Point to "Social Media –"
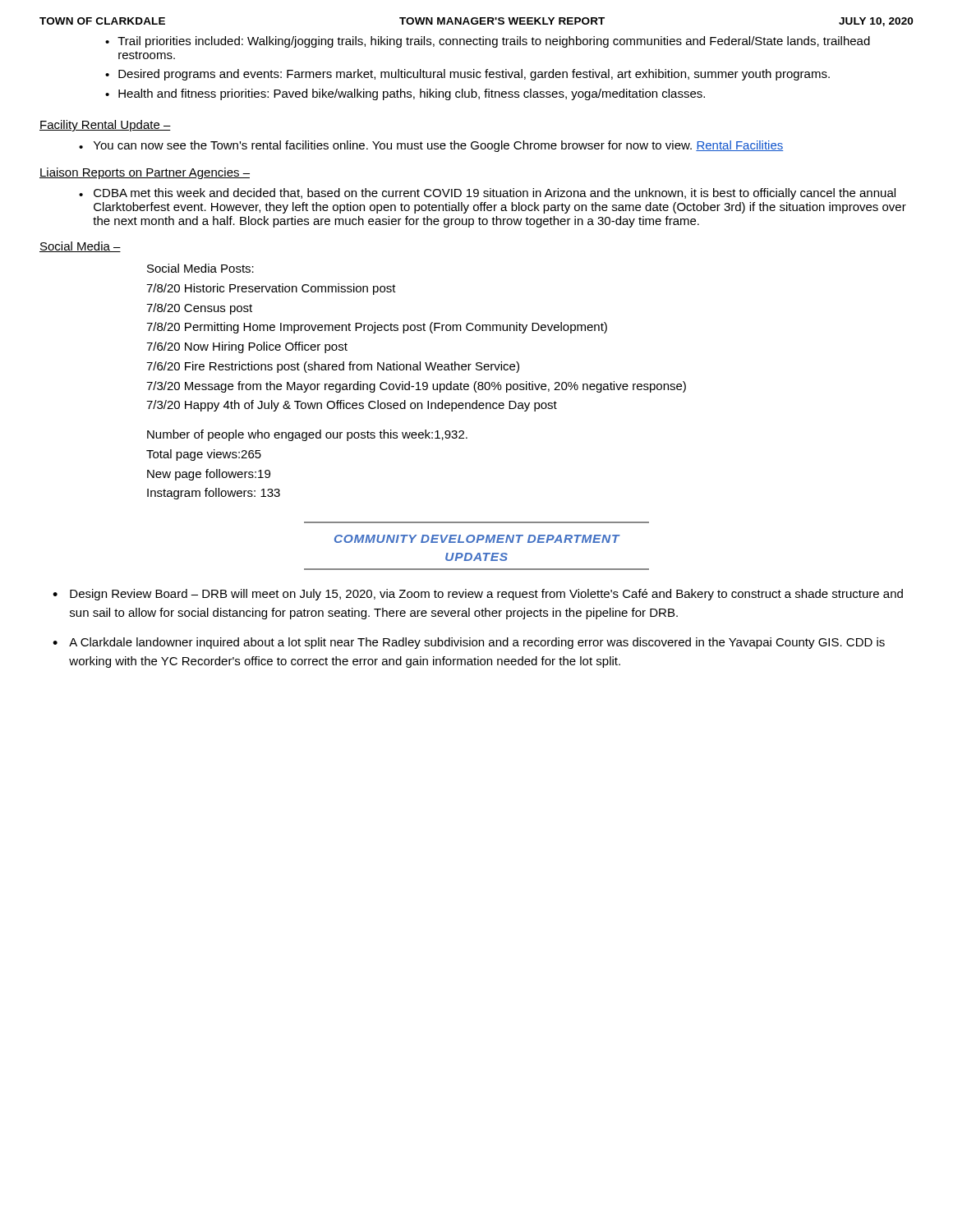The image size is (953, 1232). coord(80,246)
